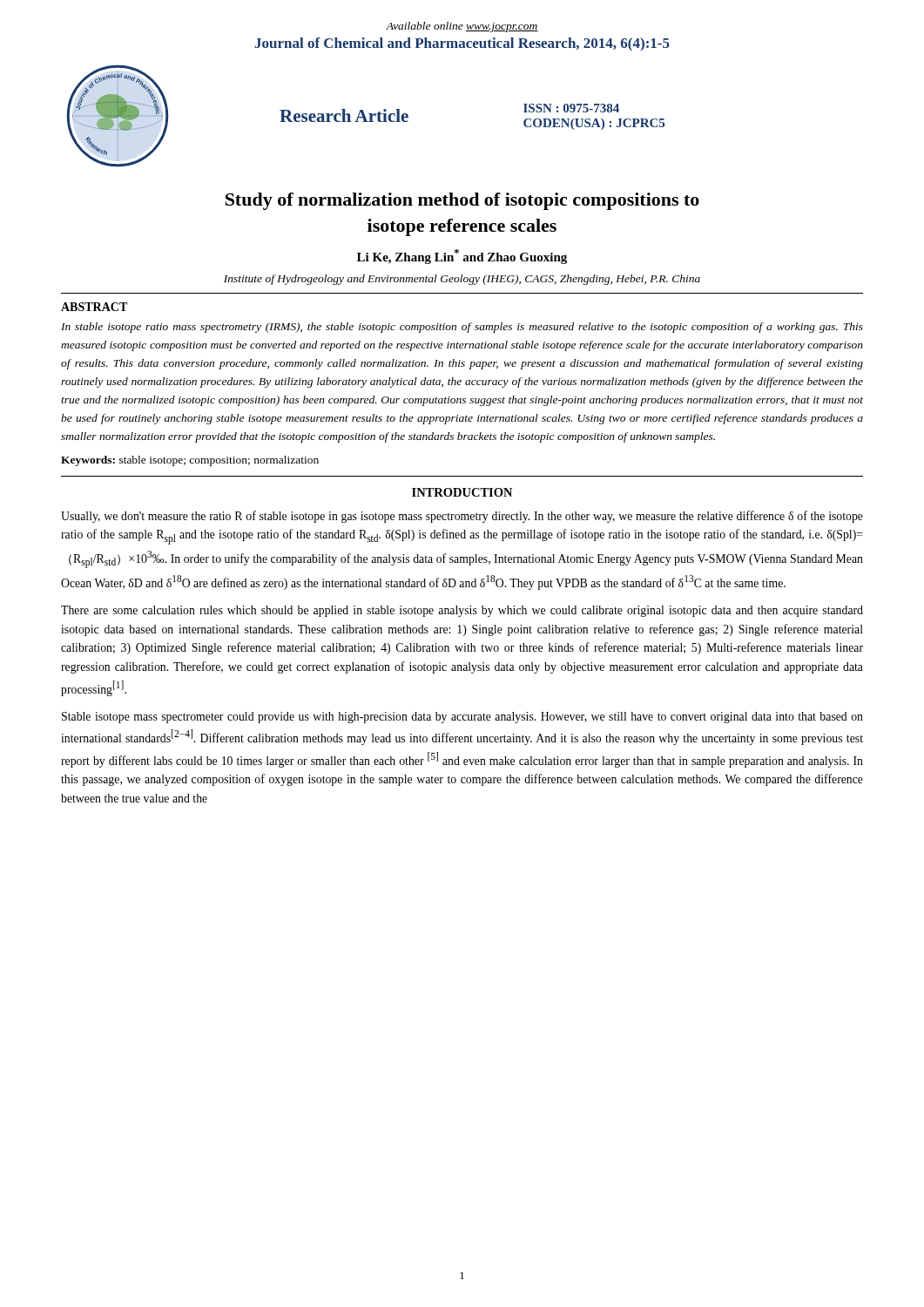Viewport: 924px width, 1307px height.
Task: Locate the block of text that opens with "There are some calculation rules which"
Action: pos(462,650)
